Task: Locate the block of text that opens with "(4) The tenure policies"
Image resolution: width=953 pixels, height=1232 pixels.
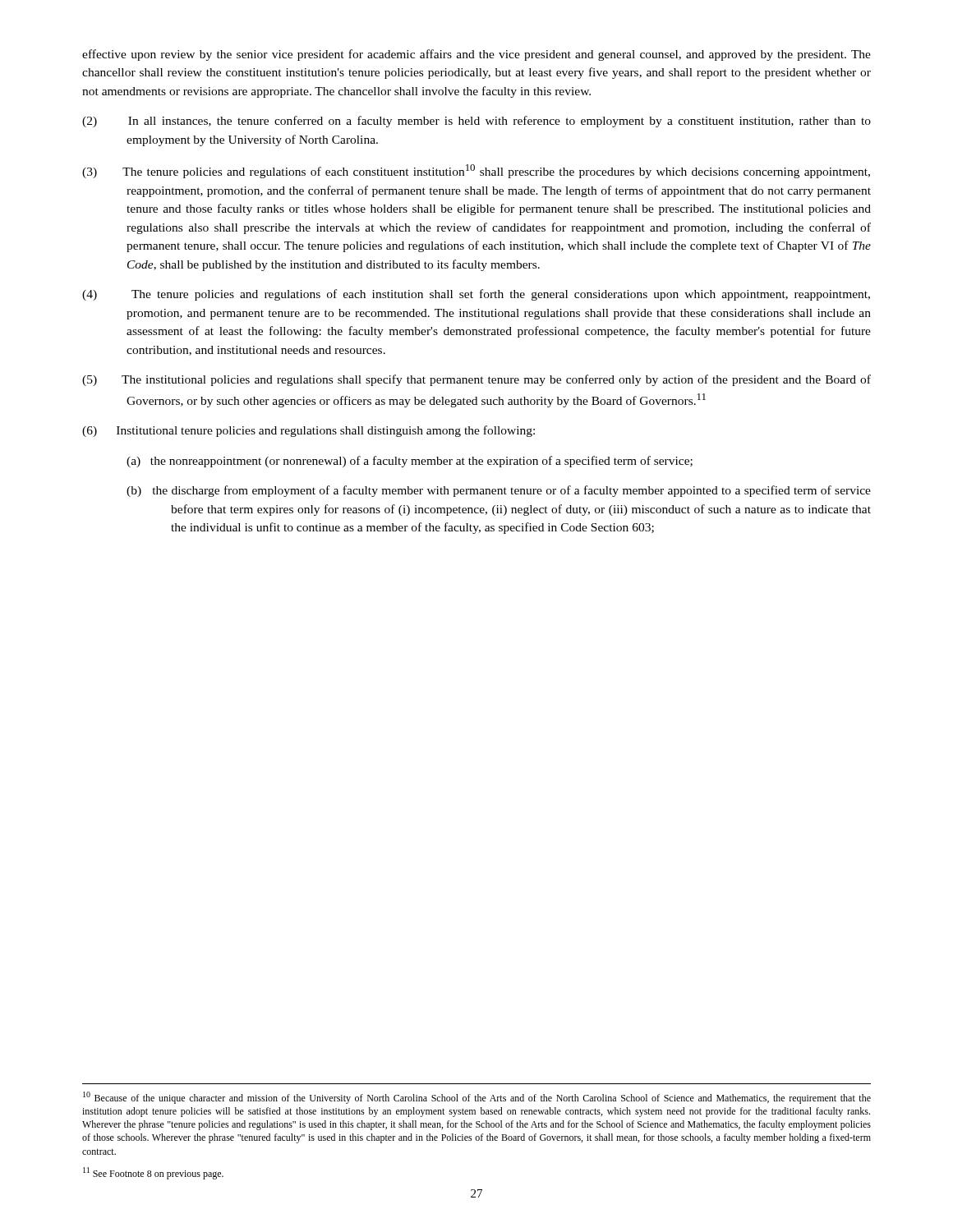Action: click(x=476, y=322)
